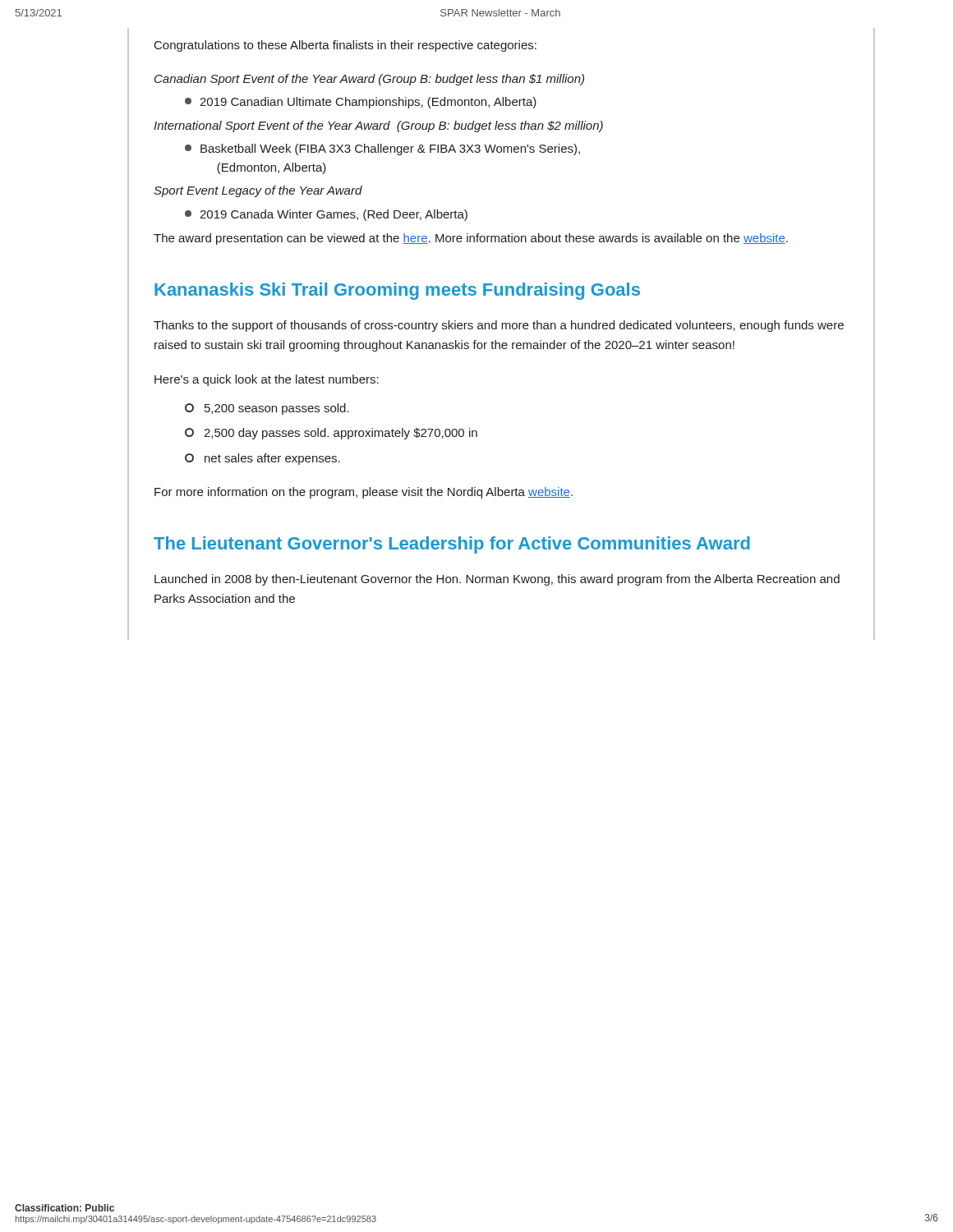
Task: Where is the passage that starts "2019 Canada Winter Games, (Red Deer,"?
Action: (x=326, y=215)
